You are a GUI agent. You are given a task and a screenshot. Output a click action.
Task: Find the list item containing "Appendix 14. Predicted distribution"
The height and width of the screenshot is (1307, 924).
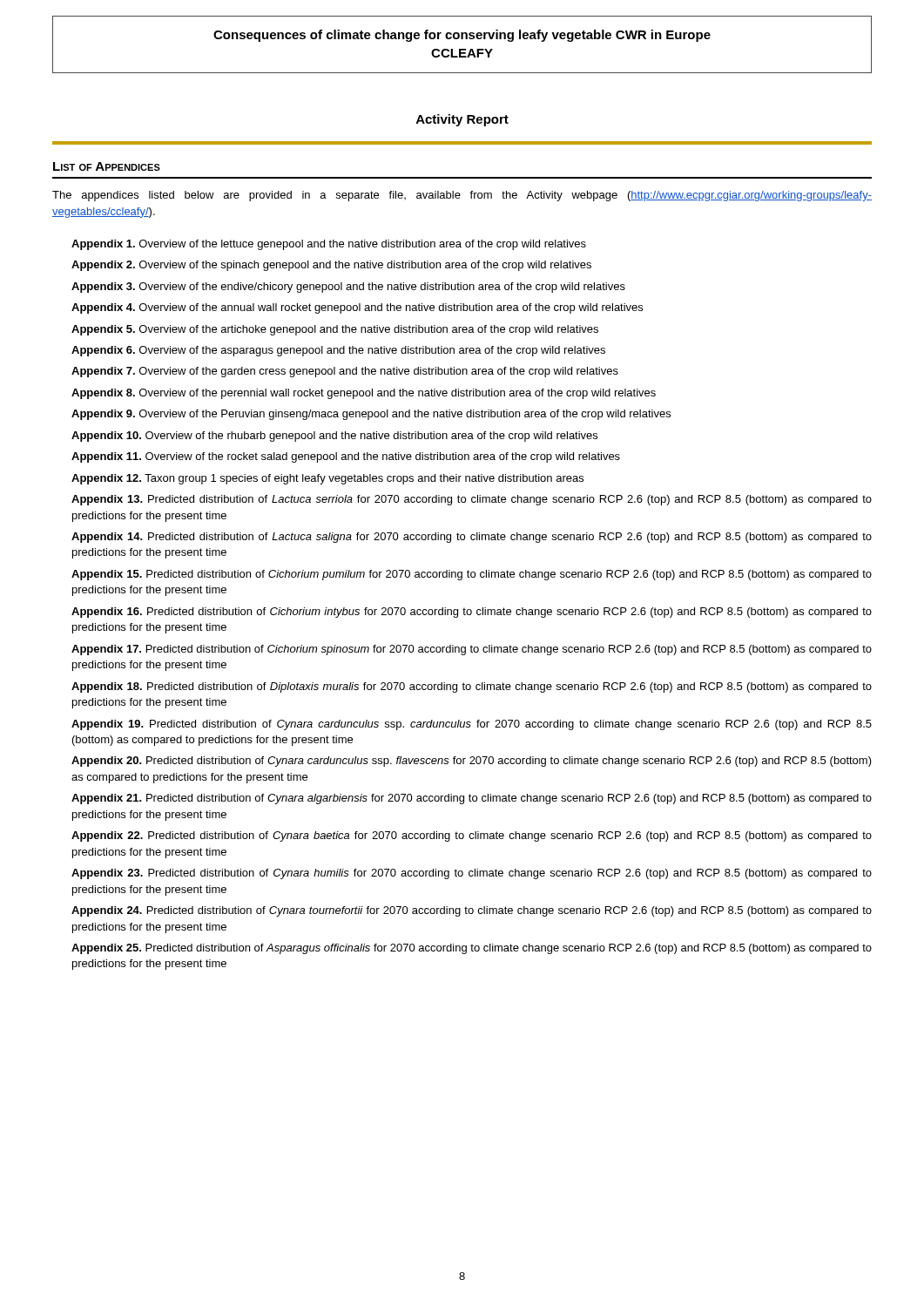(x=472, y=544)
